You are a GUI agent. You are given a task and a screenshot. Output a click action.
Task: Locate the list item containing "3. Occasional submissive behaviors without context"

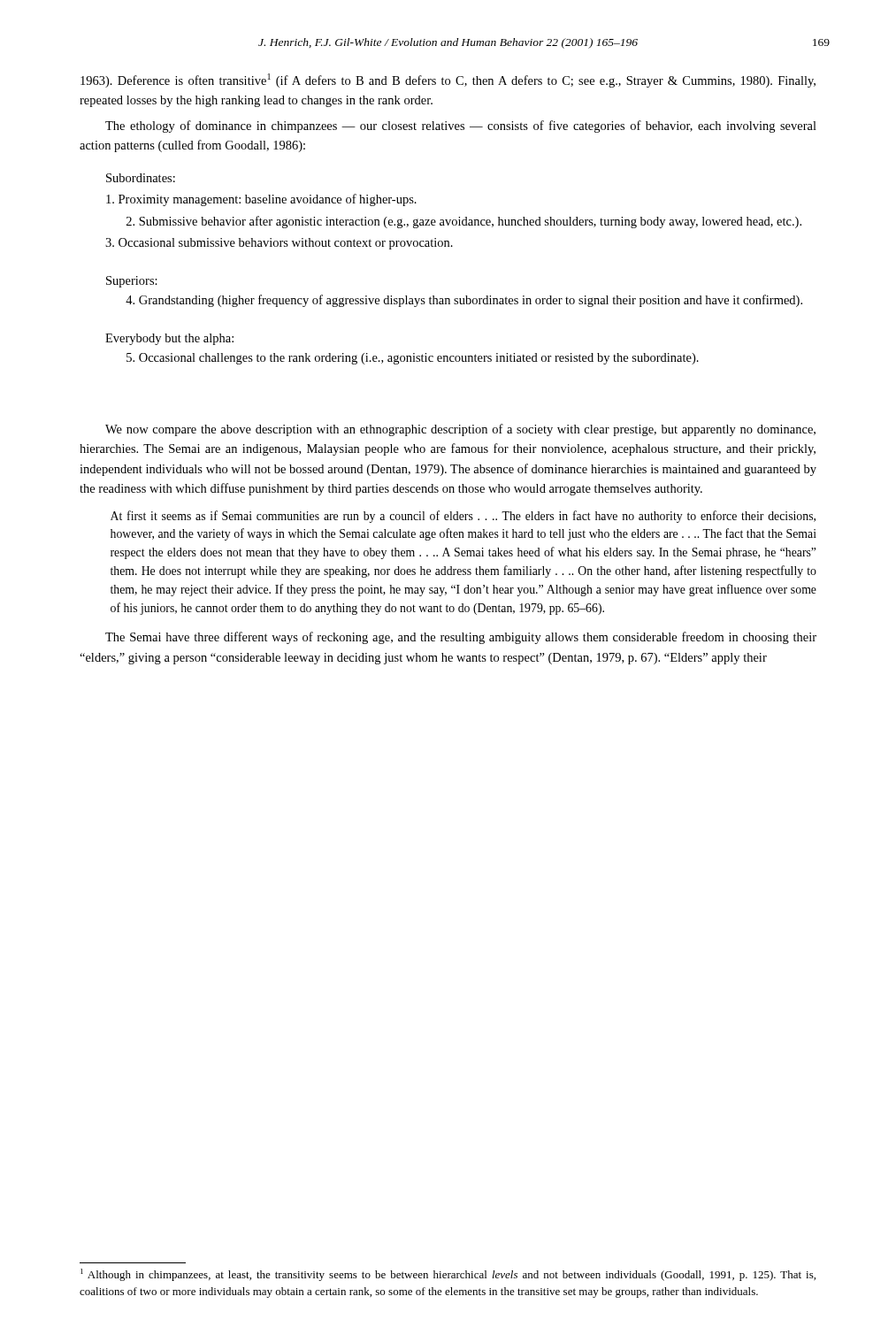click(279, 243)
